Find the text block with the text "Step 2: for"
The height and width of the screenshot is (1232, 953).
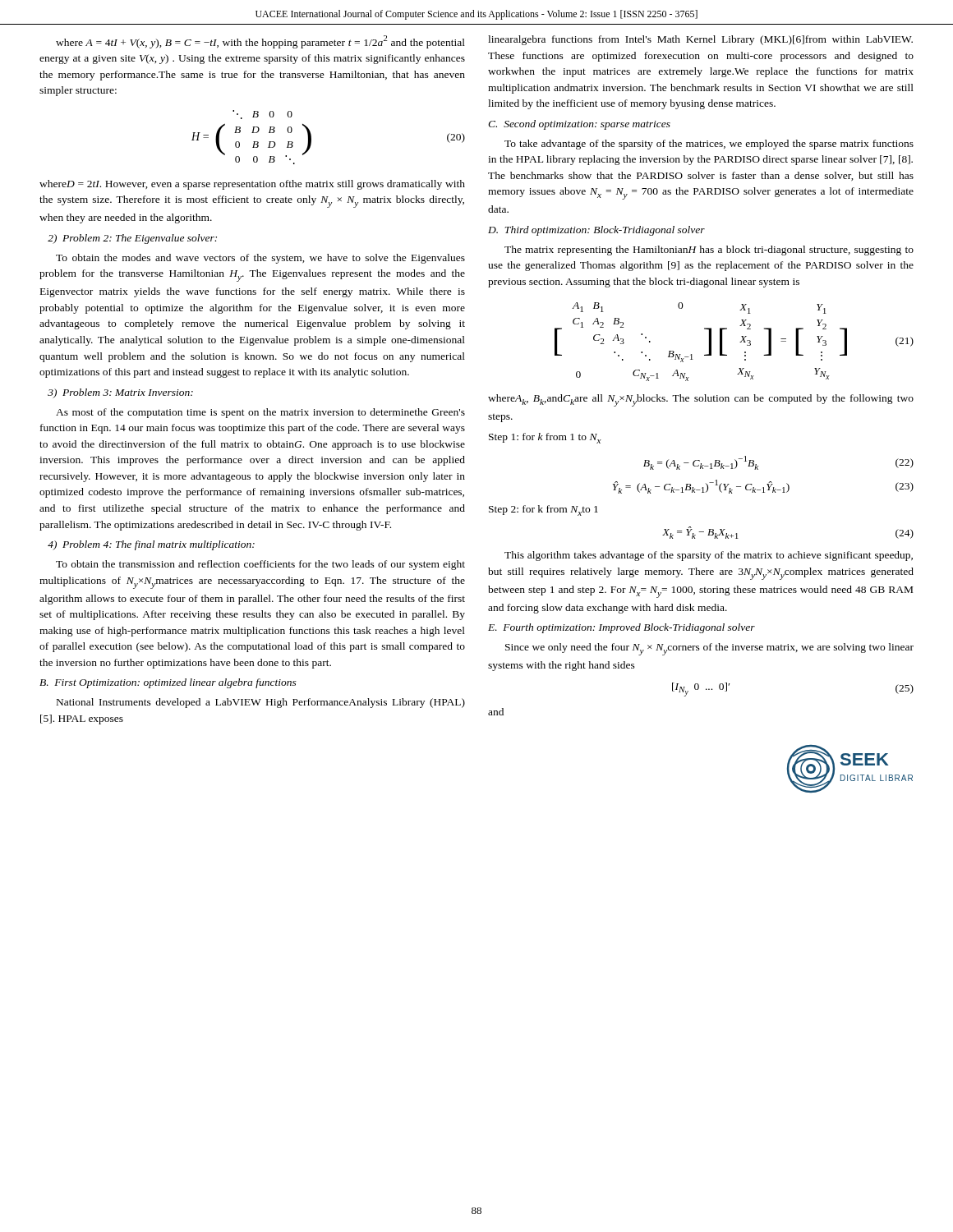(x=543, y=510)
